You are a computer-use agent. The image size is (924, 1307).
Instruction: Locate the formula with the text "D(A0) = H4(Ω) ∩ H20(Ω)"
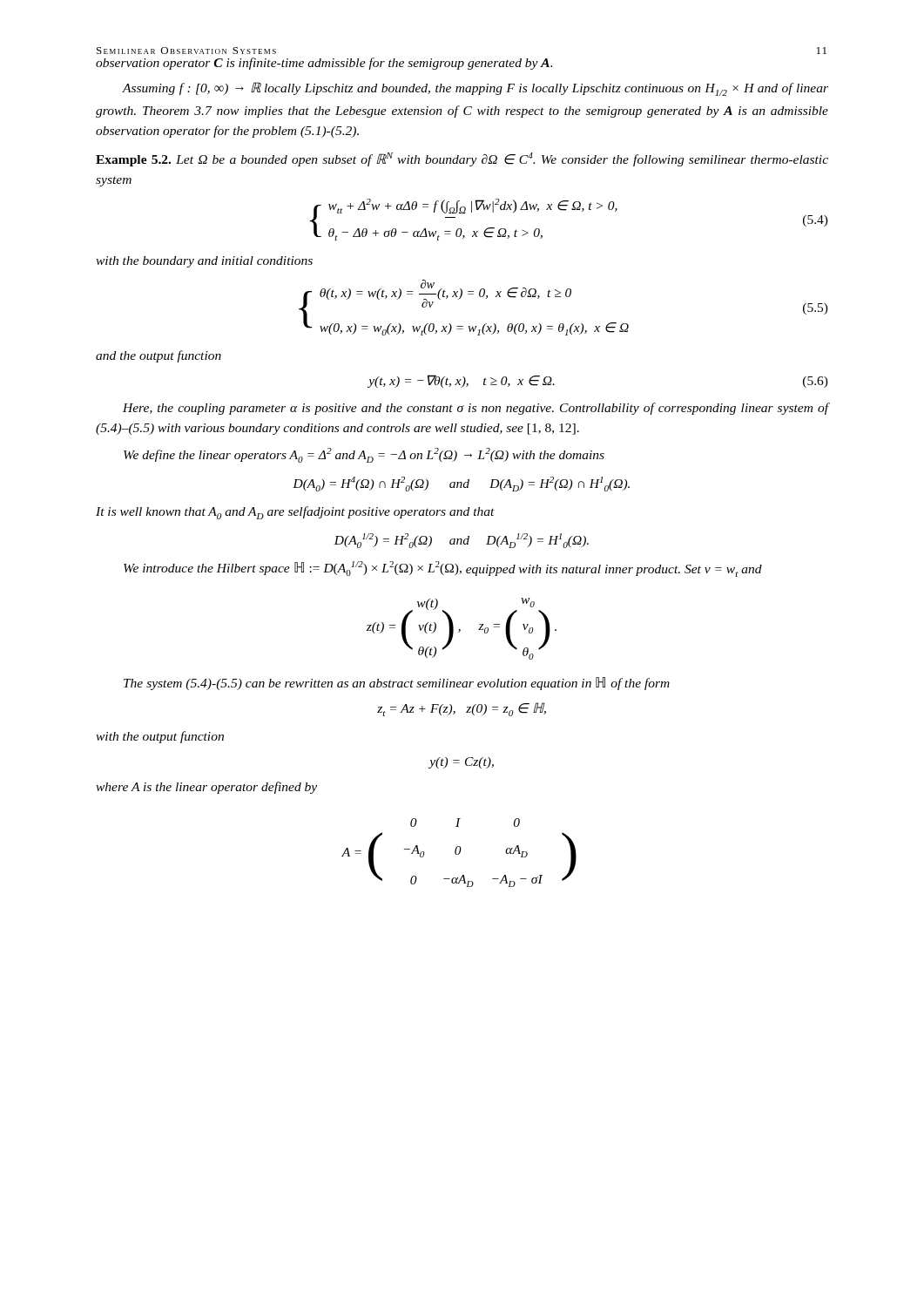click(x=462, y=483)
